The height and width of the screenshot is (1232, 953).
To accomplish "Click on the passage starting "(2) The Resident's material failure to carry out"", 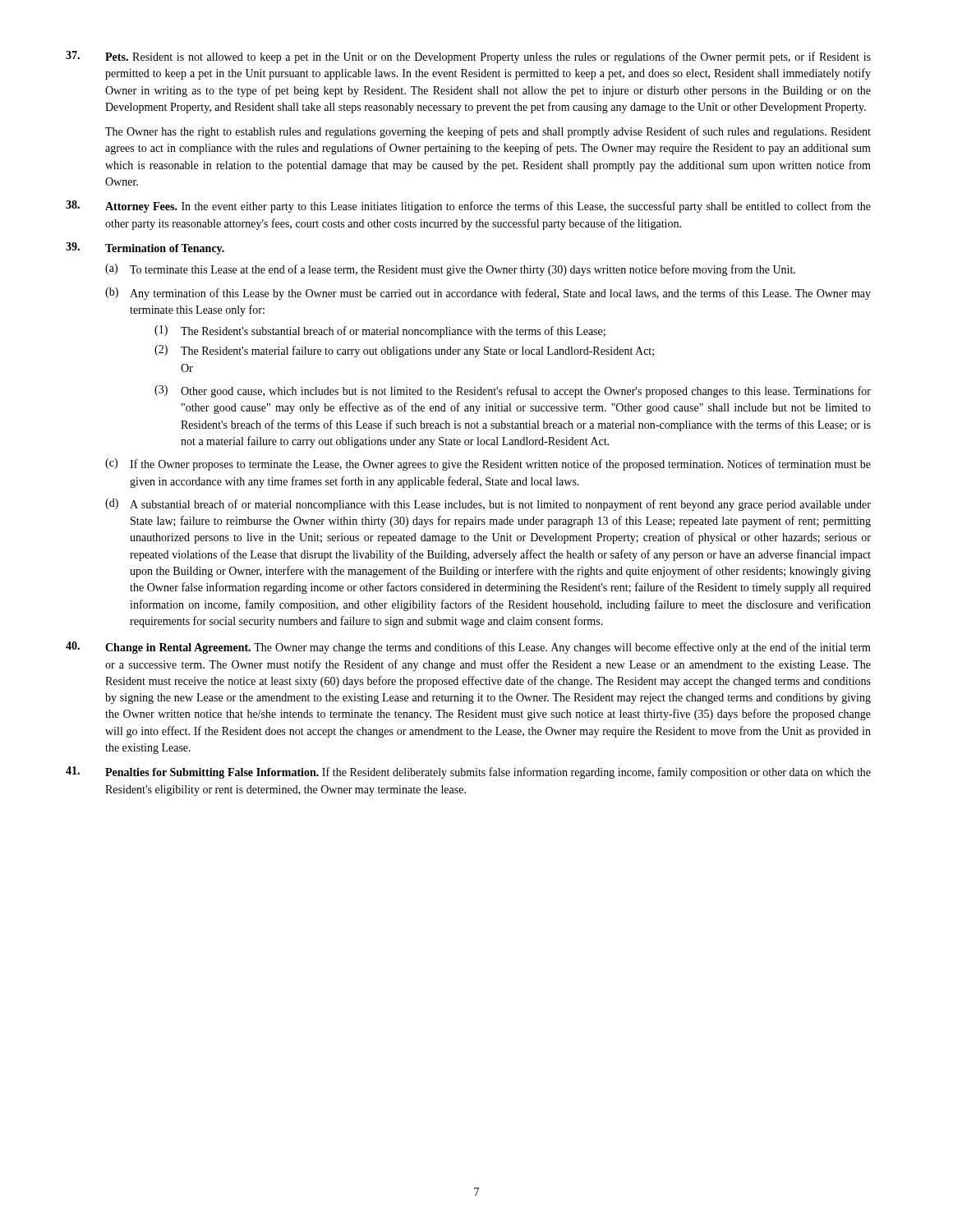I will tap(513, 360).
